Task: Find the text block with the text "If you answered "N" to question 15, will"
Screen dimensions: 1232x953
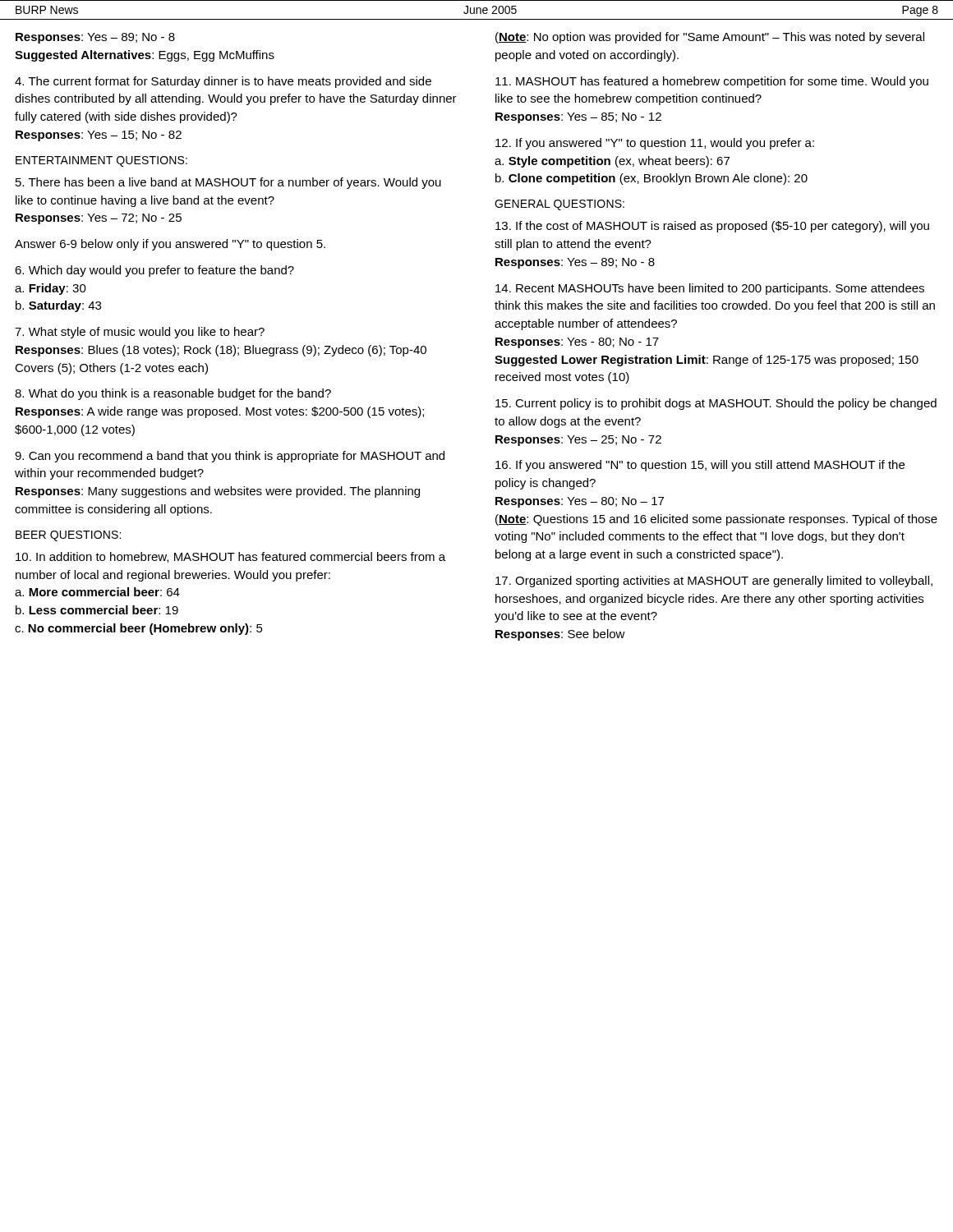Action: (x=716, y=509)
